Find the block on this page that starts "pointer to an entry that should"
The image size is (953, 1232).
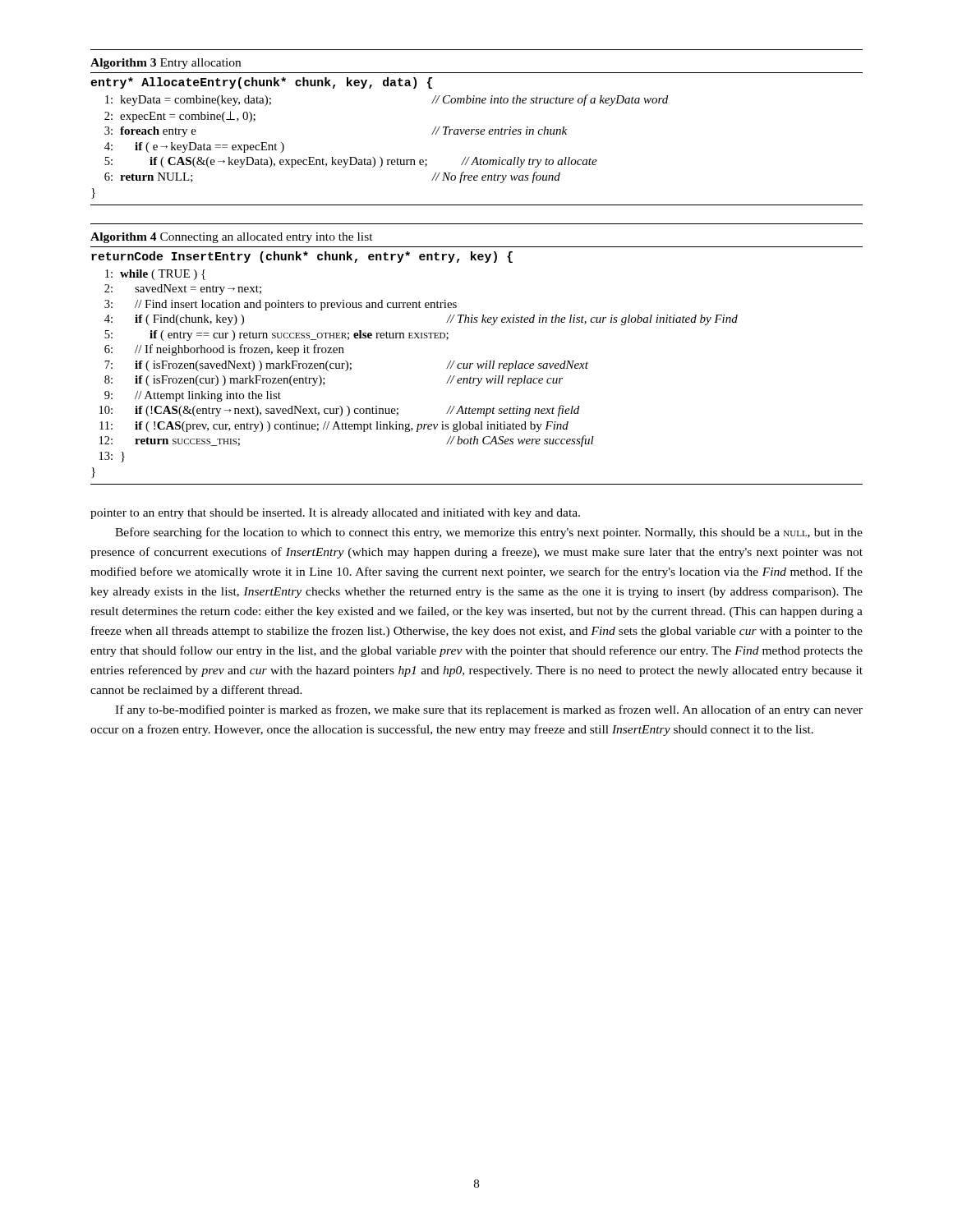coord(476,621)
